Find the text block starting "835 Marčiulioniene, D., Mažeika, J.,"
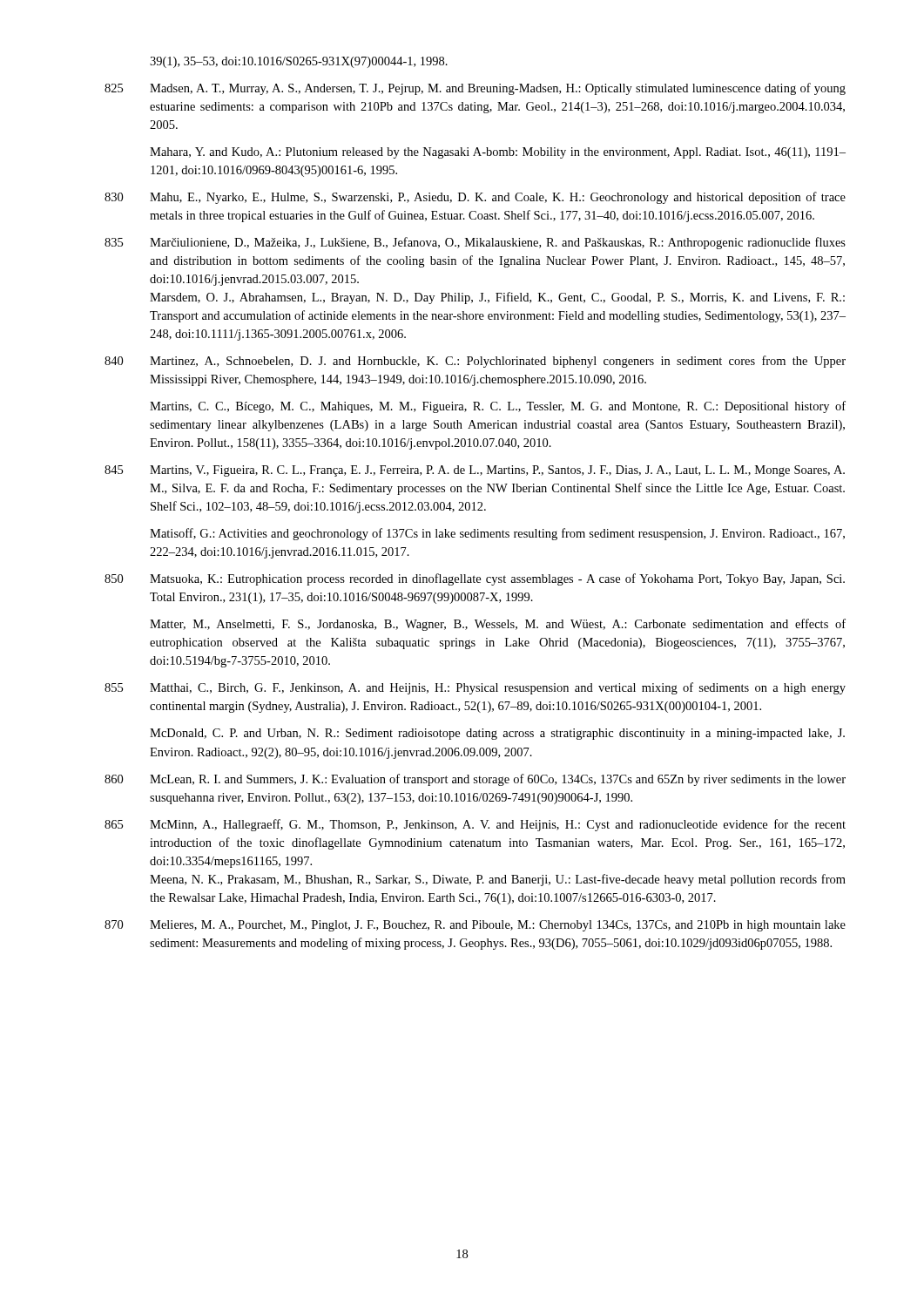The width and height of the screenshot is (924, 1307). (x=475, y=261)
